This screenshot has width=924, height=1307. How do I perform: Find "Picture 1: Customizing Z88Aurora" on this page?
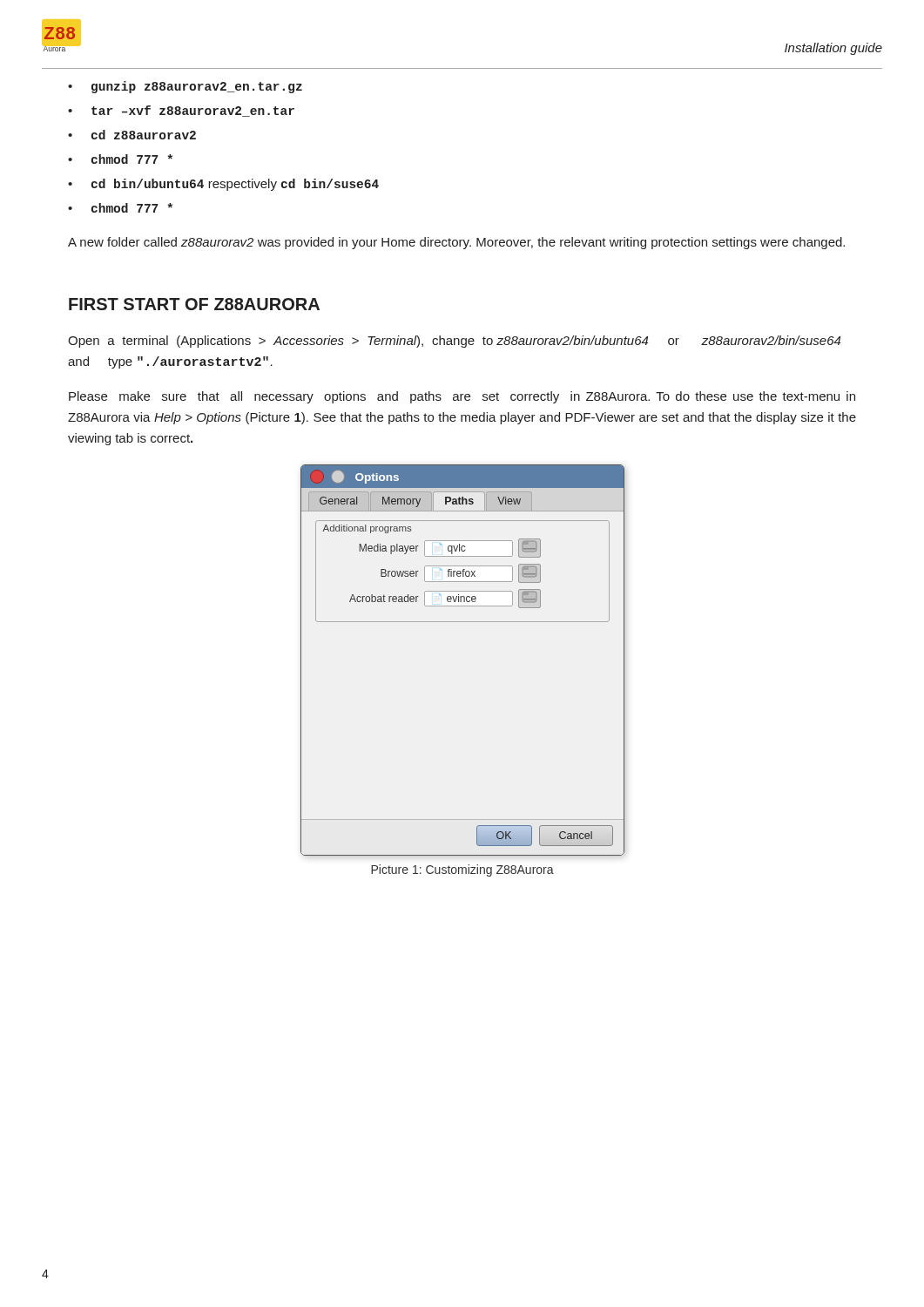(x=462, y=870)
